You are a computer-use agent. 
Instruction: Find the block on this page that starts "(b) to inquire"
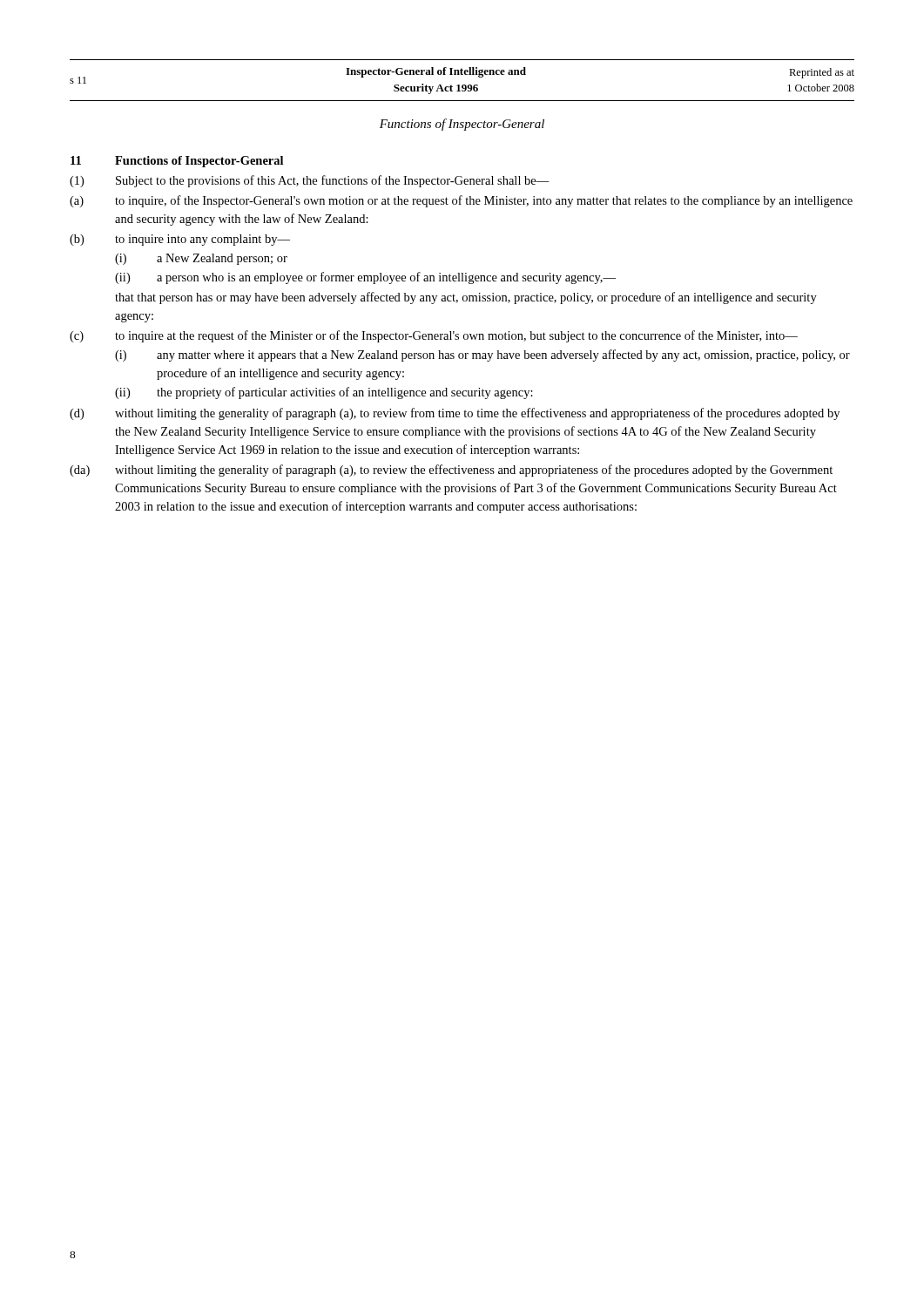point(462,278)
